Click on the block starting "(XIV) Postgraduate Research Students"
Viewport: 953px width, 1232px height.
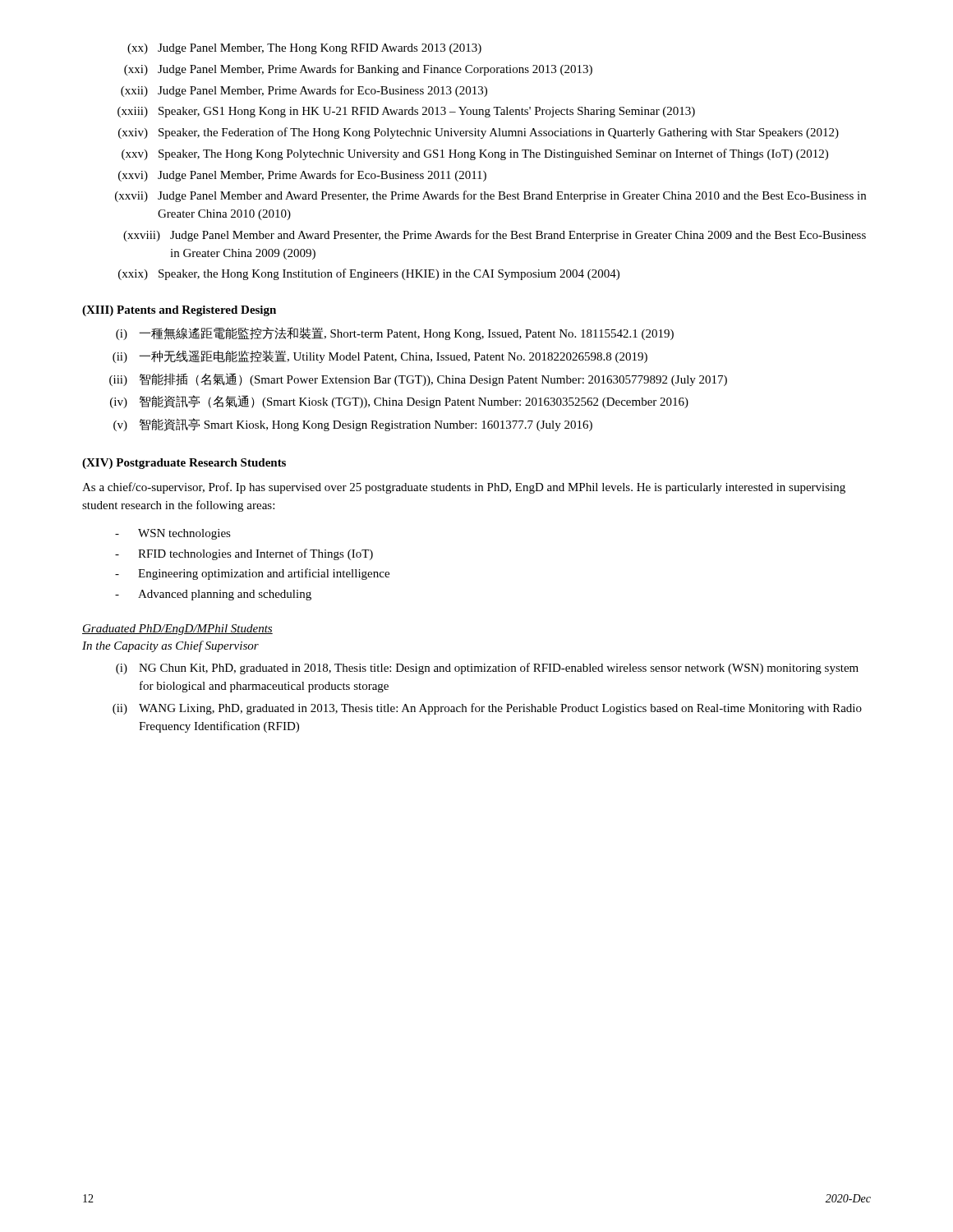pos(184,462)
